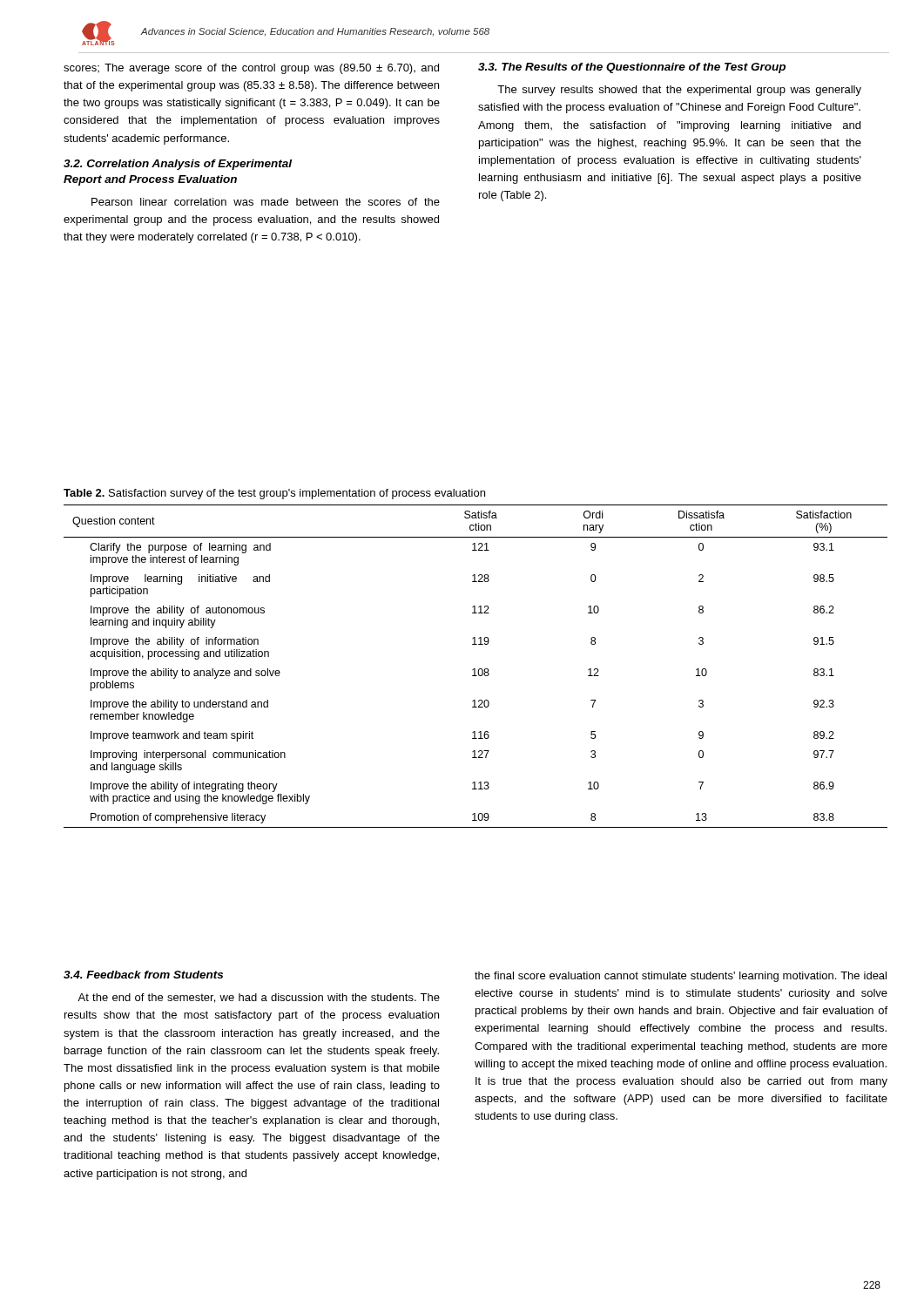Click the passage that begins "The survey results showed that the experimental"
Screen dimensions: 1307x924
tap(670, 142)
